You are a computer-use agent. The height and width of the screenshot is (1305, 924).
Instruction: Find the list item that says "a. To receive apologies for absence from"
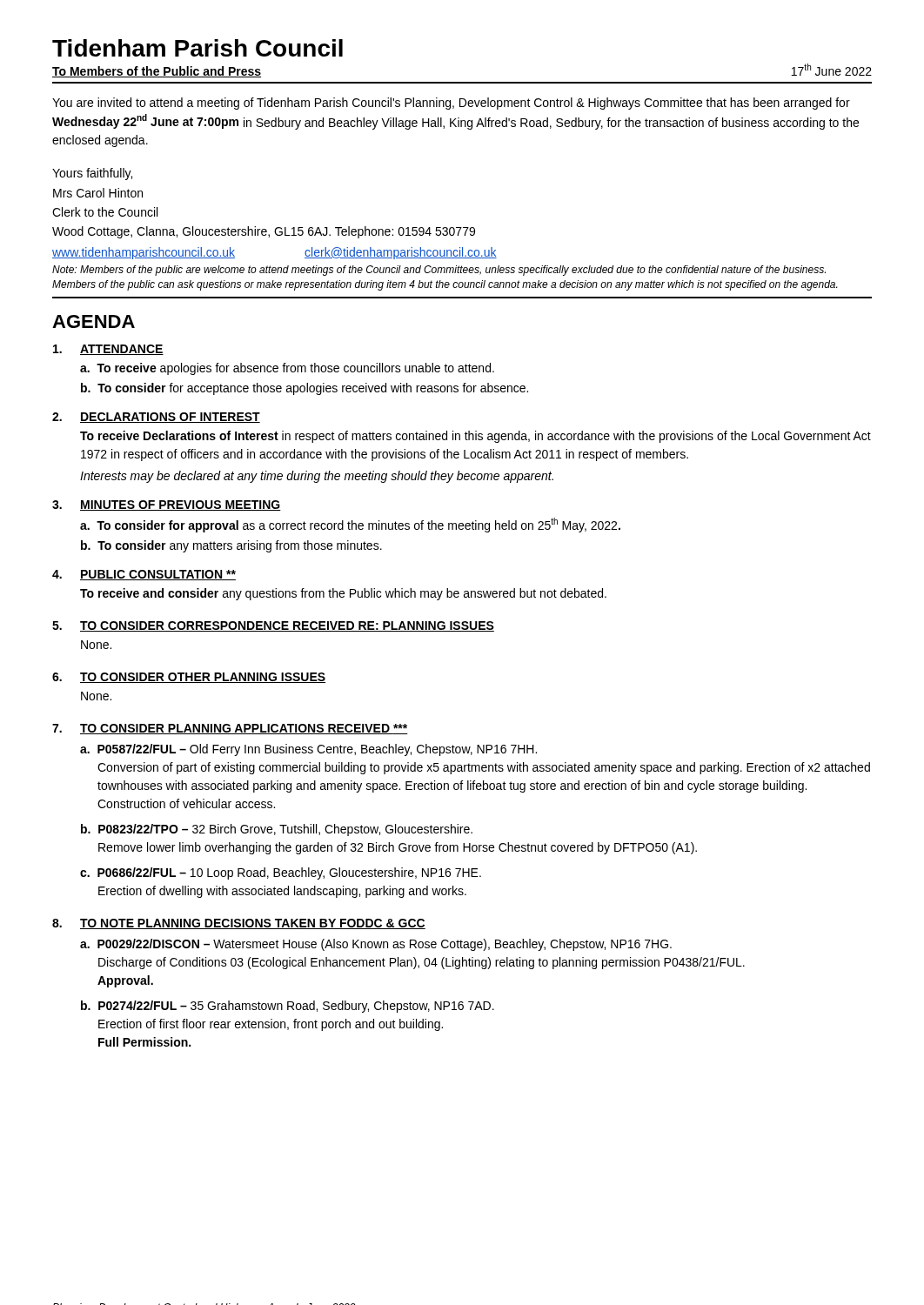287,368
